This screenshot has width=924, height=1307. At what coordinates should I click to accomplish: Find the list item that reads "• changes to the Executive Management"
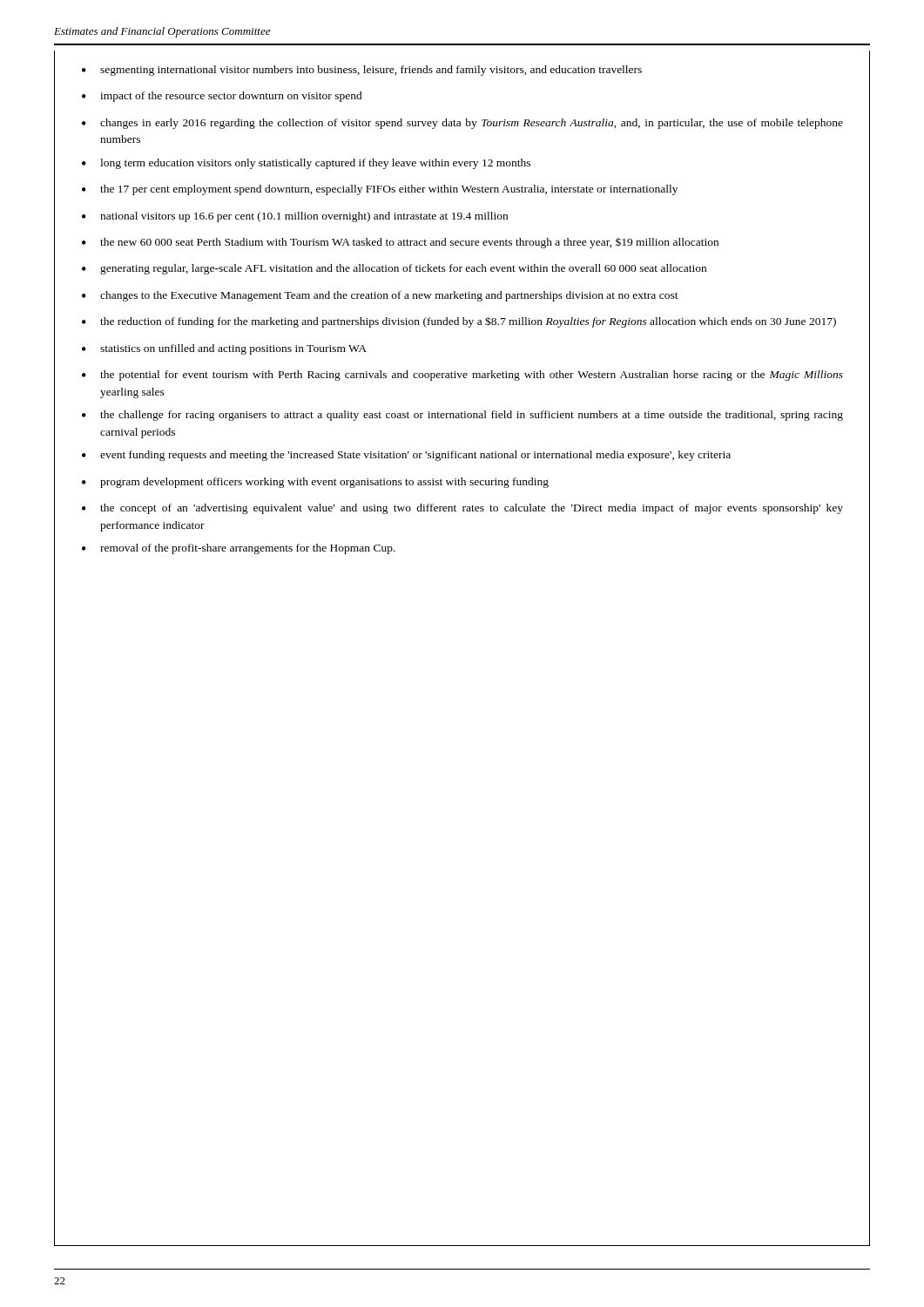462,297
